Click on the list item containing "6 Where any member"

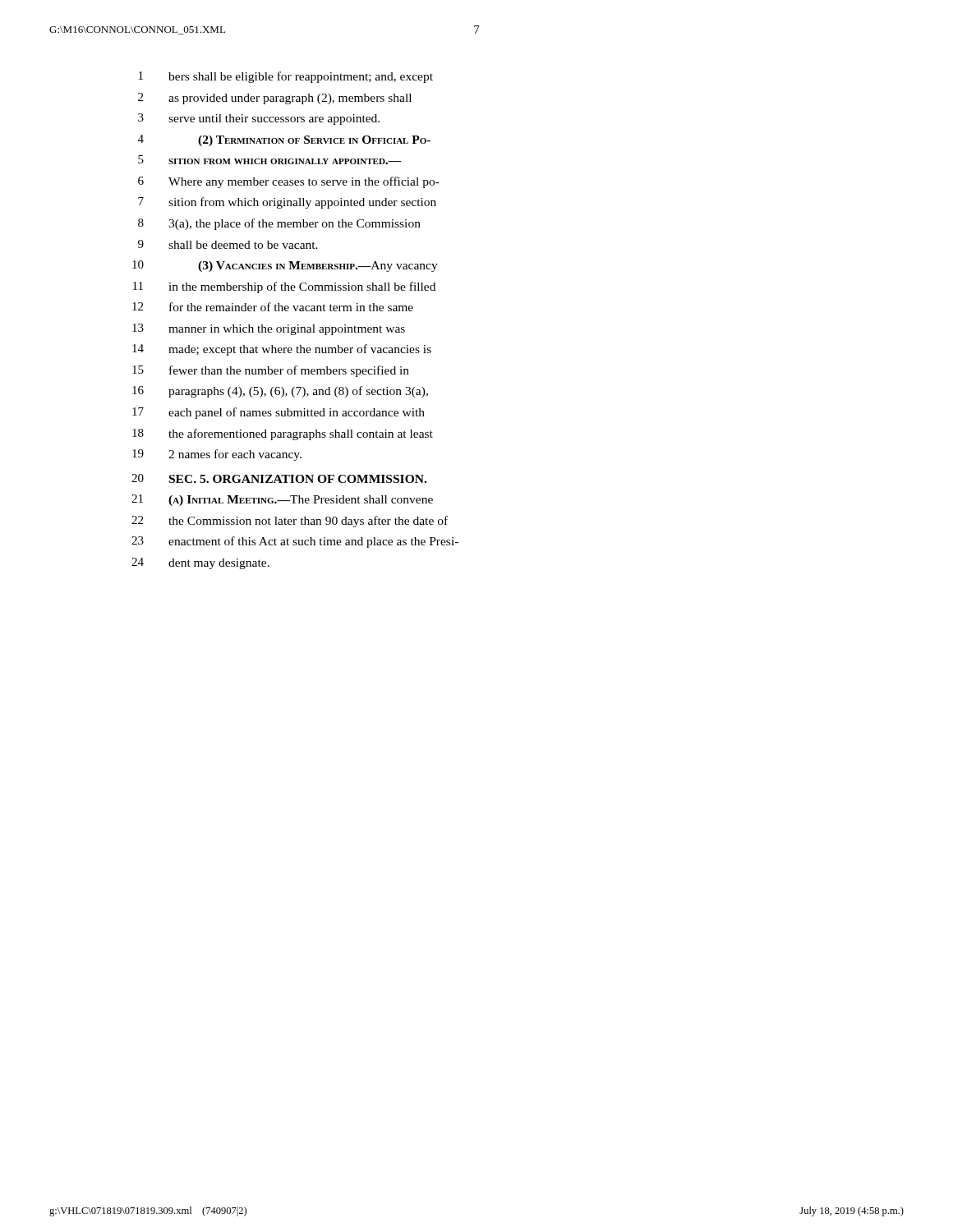pyautogui.click(x=289, y=182)
